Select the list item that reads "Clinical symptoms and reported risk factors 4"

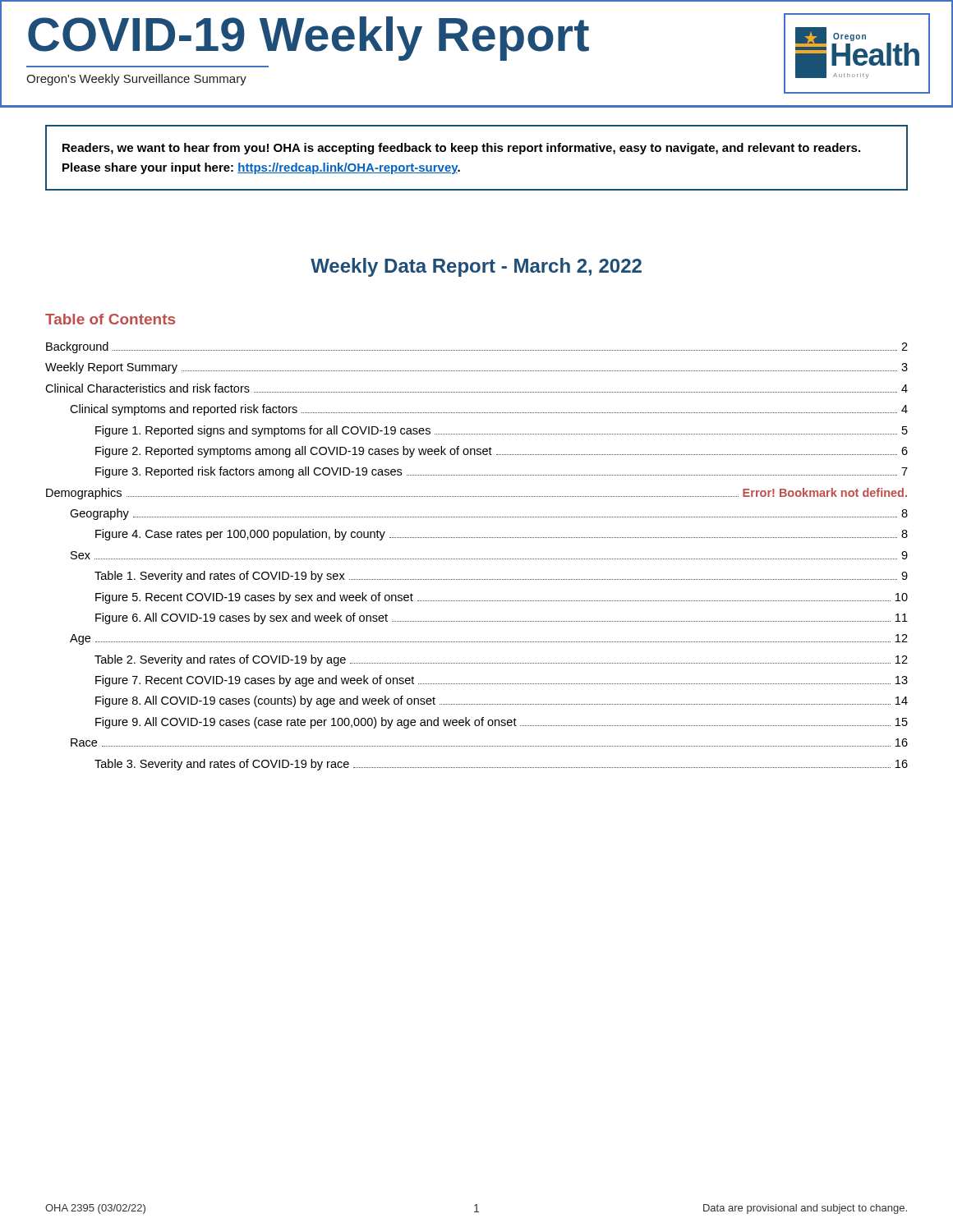[x=489, y=410]
